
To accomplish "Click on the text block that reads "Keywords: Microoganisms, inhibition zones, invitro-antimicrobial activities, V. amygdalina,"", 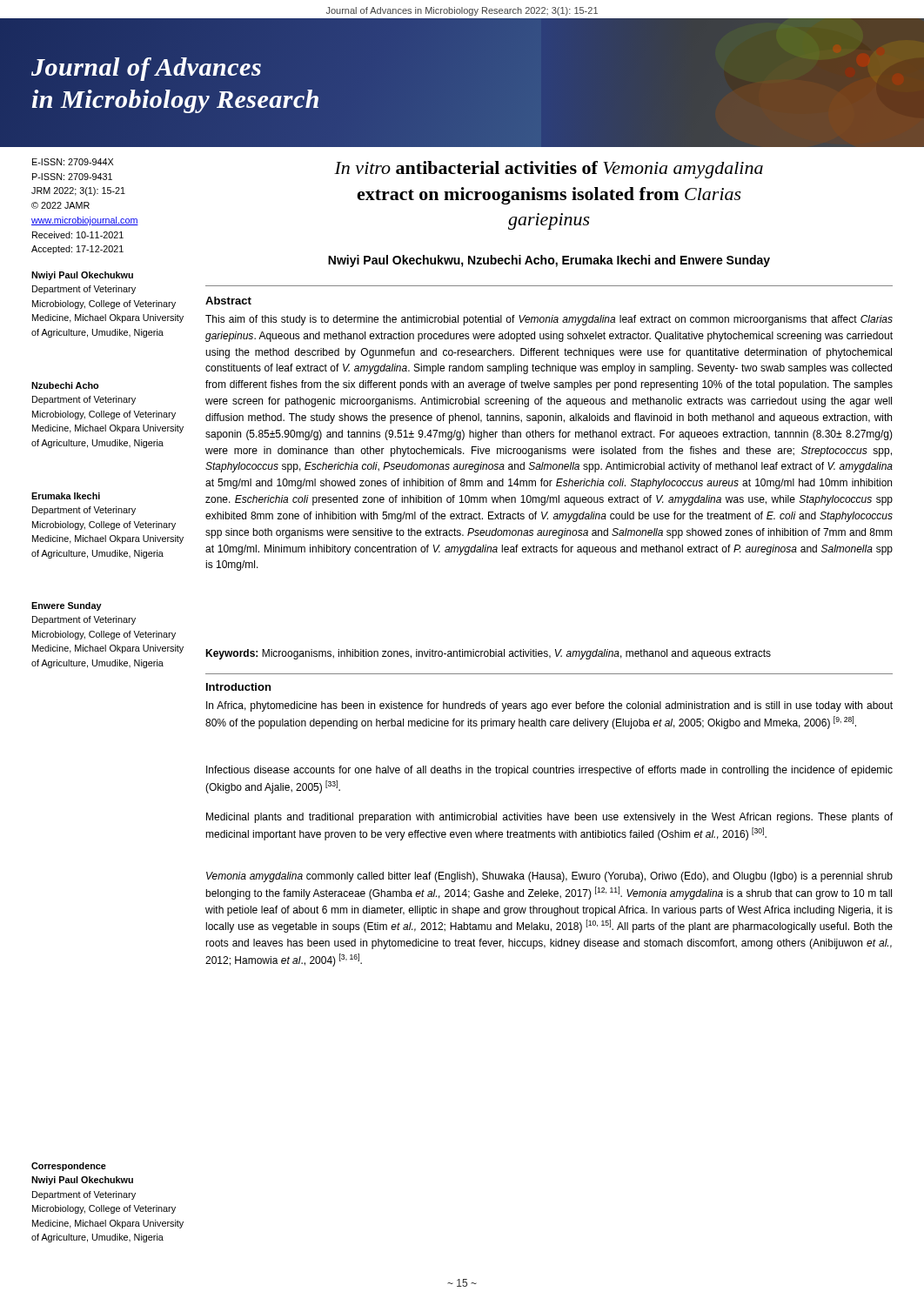I will [488, 653].
